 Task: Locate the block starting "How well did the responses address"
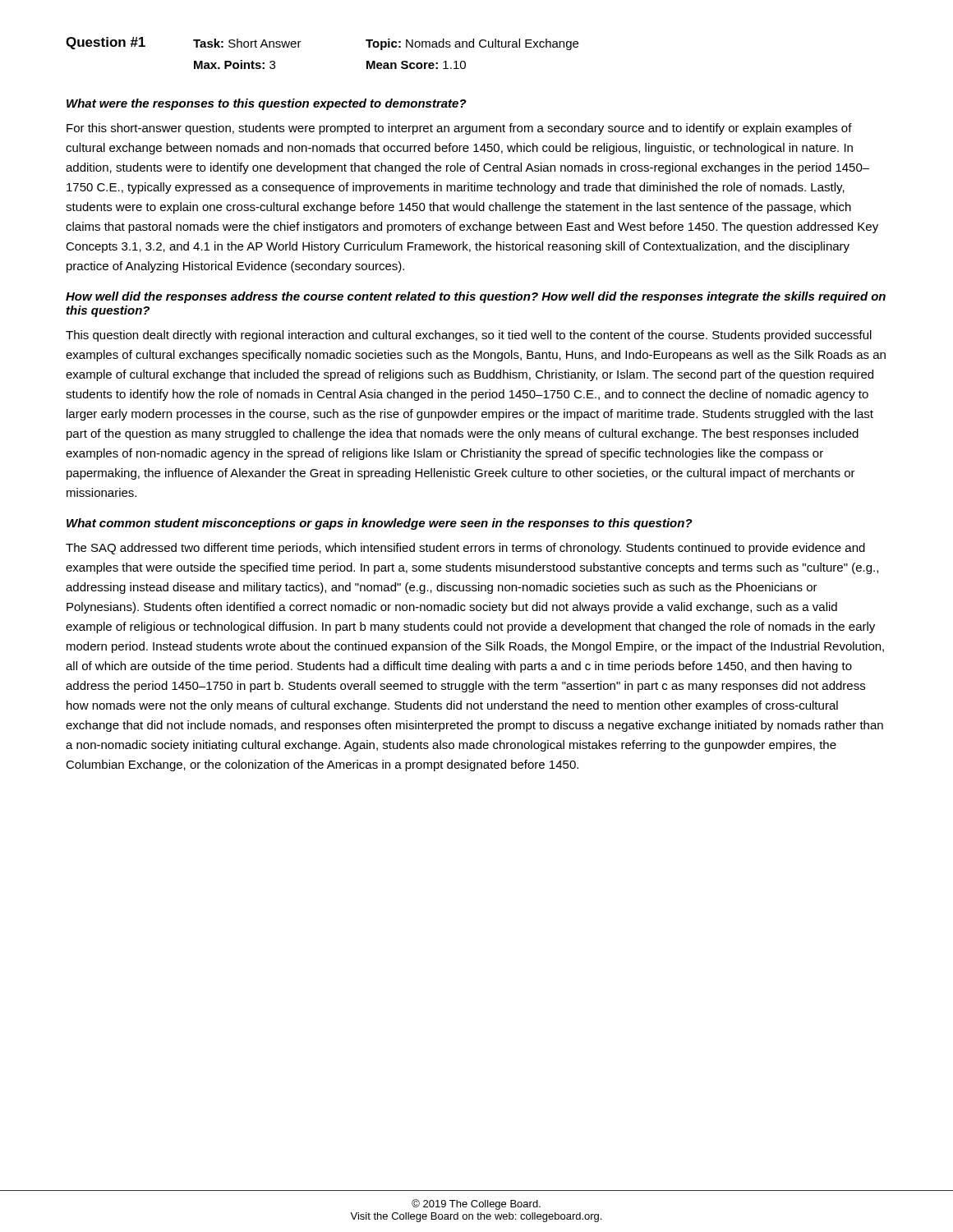(476, 303)
